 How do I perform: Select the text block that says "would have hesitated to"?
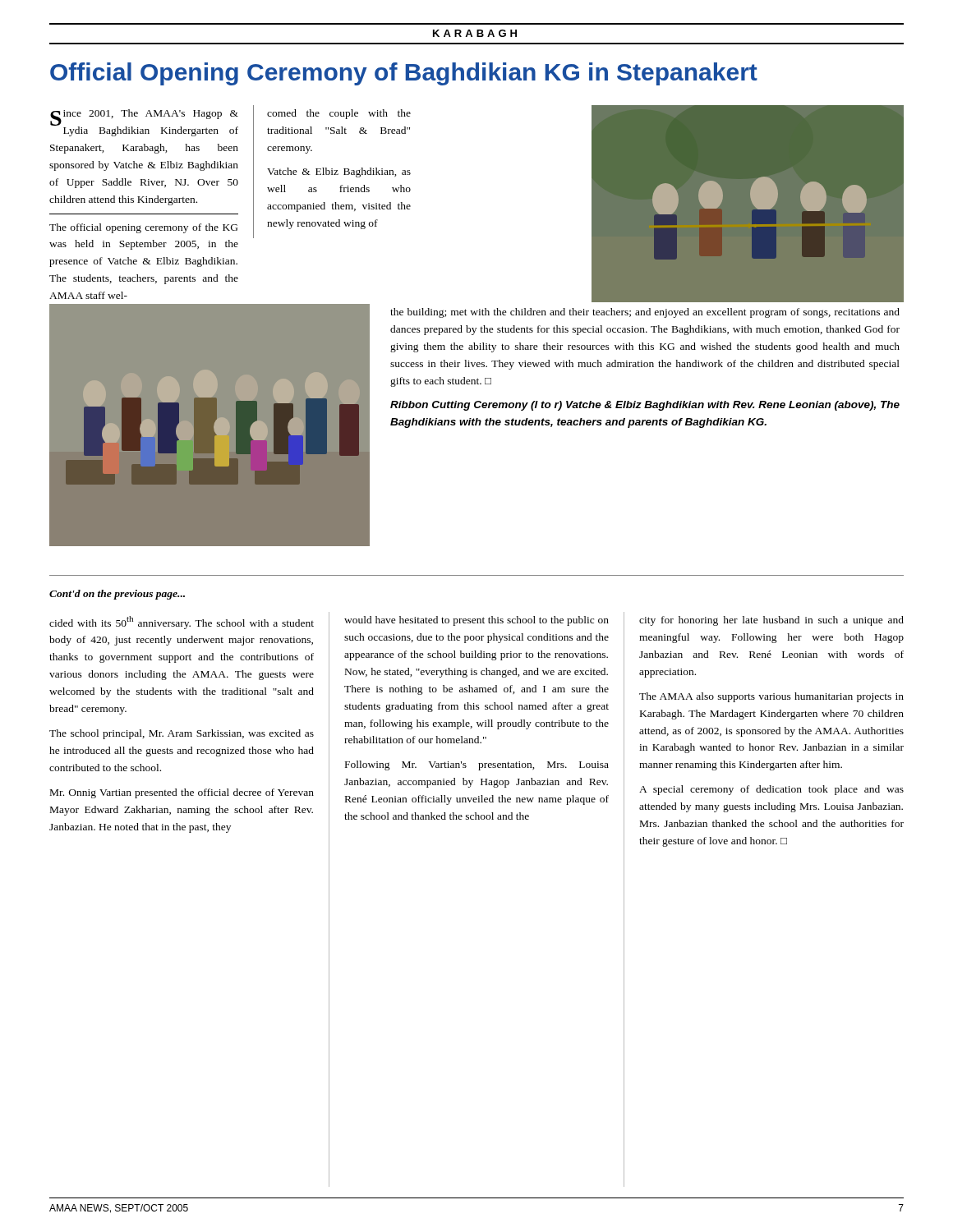tap(476, 719)
